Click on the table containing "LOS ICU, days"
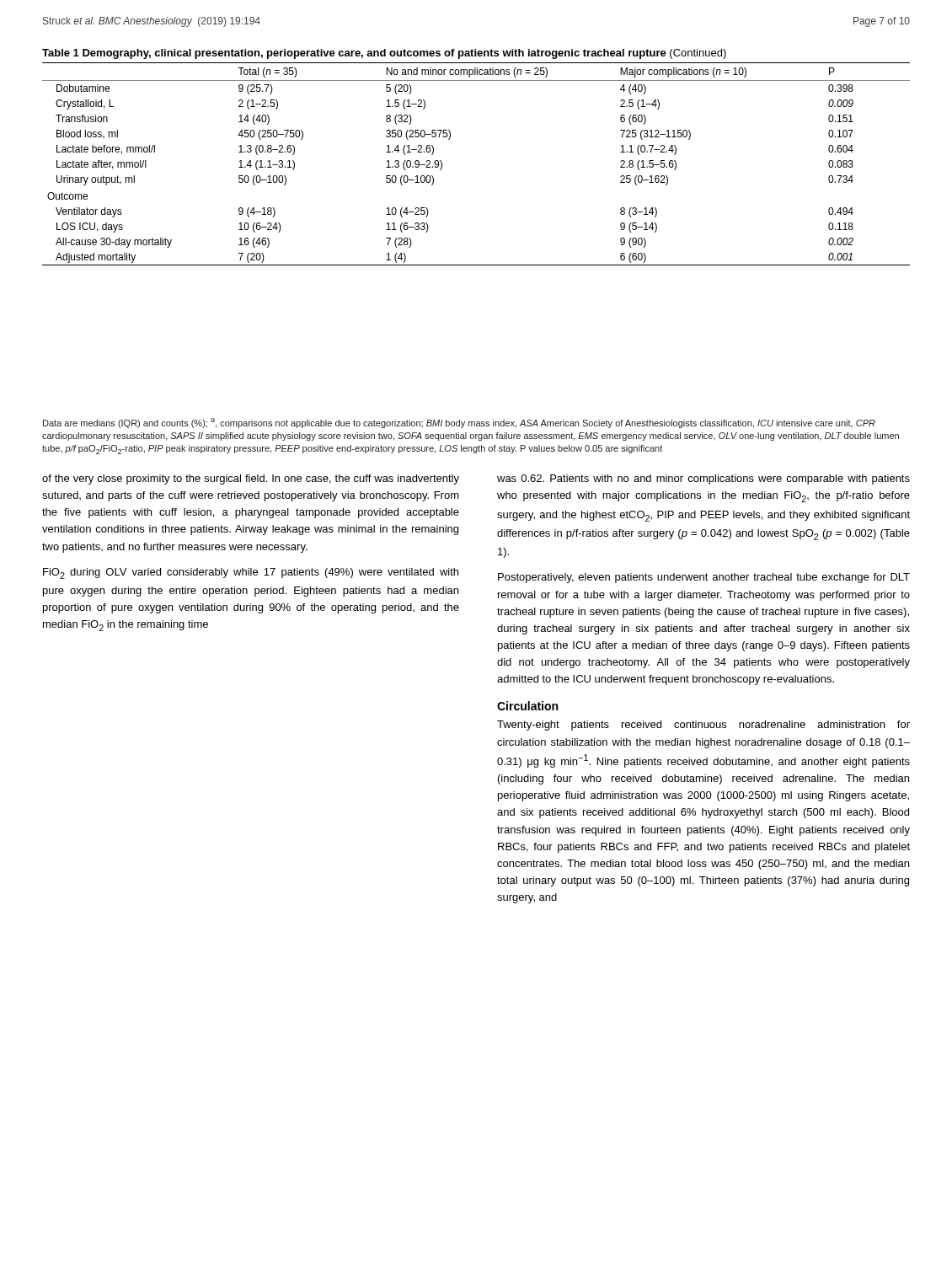952x1264 pixels. (476, 156)
